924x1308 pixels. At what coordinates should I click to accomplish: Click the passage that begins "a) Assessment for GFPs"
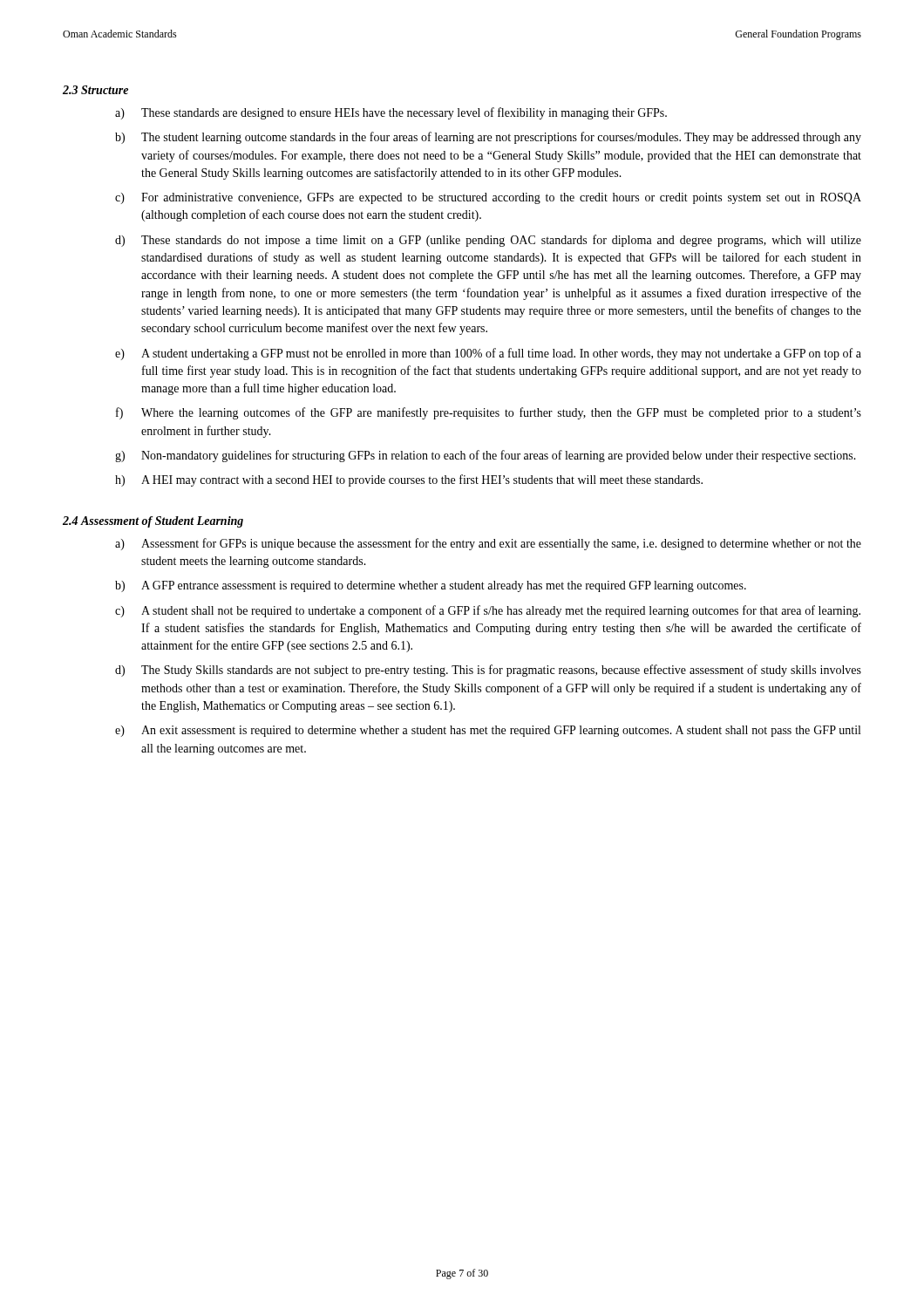(488, 553)
